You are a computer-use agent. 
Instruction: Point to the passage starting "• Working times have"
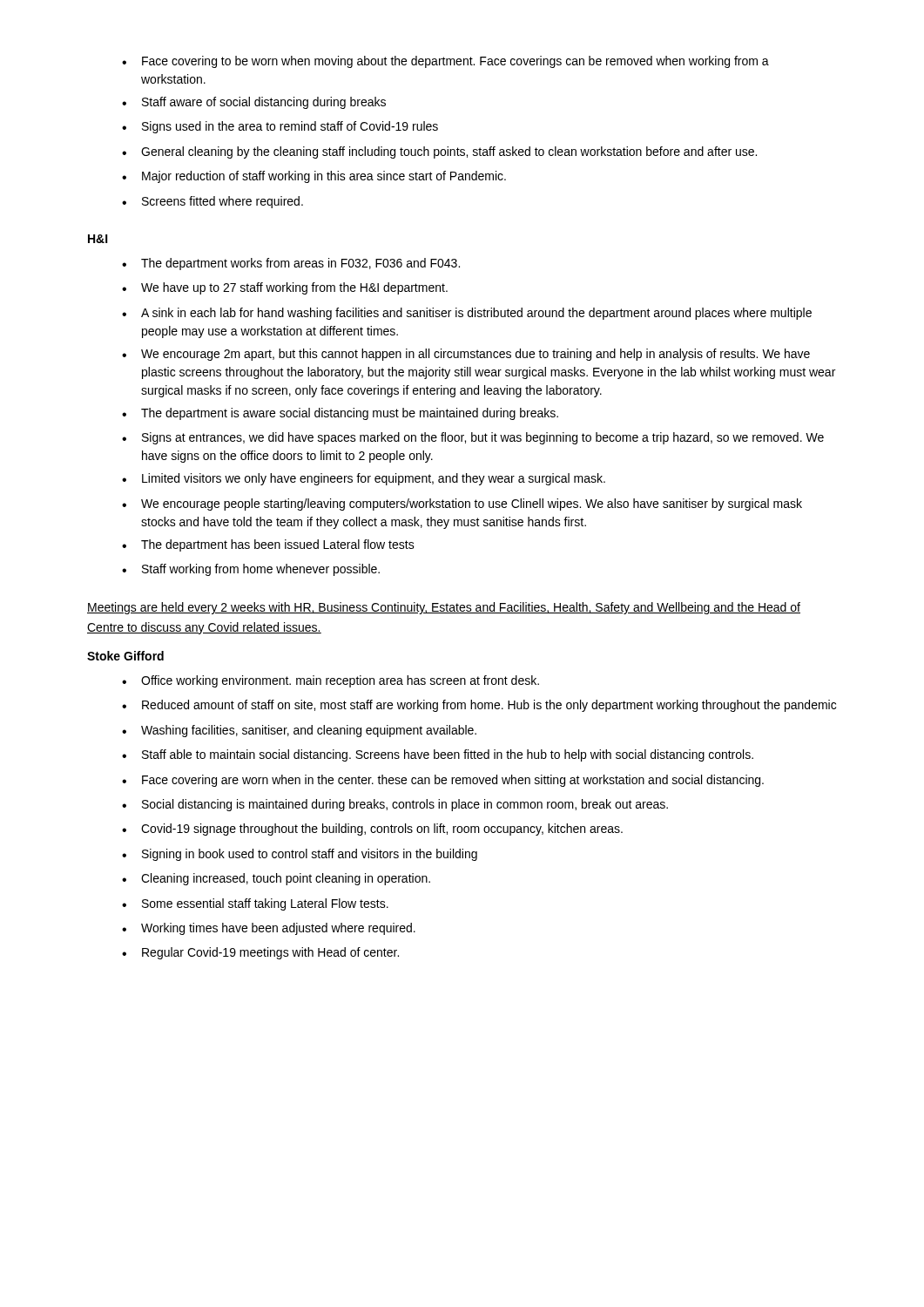[x=269, y=929]
